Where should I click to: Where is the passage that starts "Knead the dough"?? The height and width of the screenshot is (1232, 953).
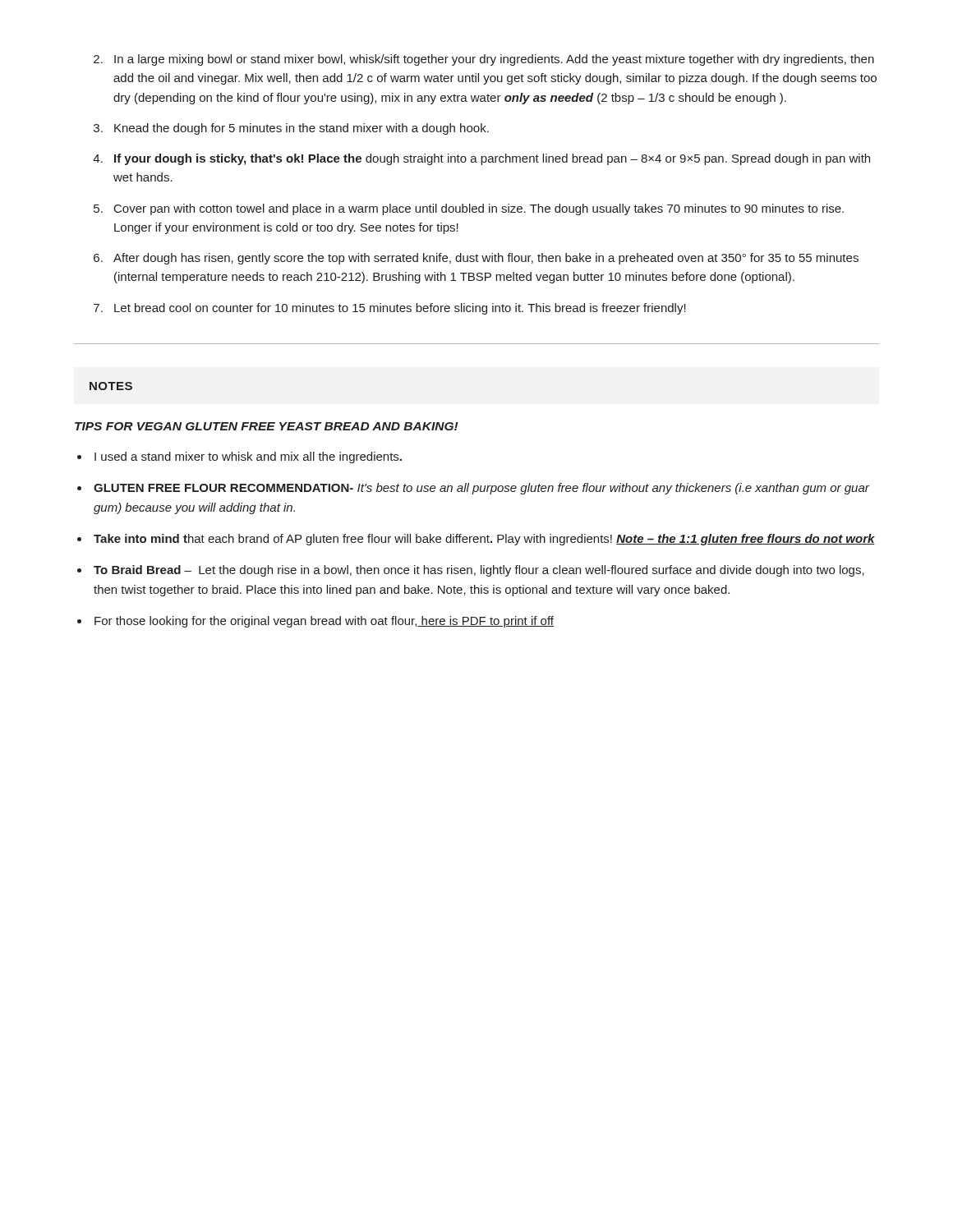coord(481,128)
